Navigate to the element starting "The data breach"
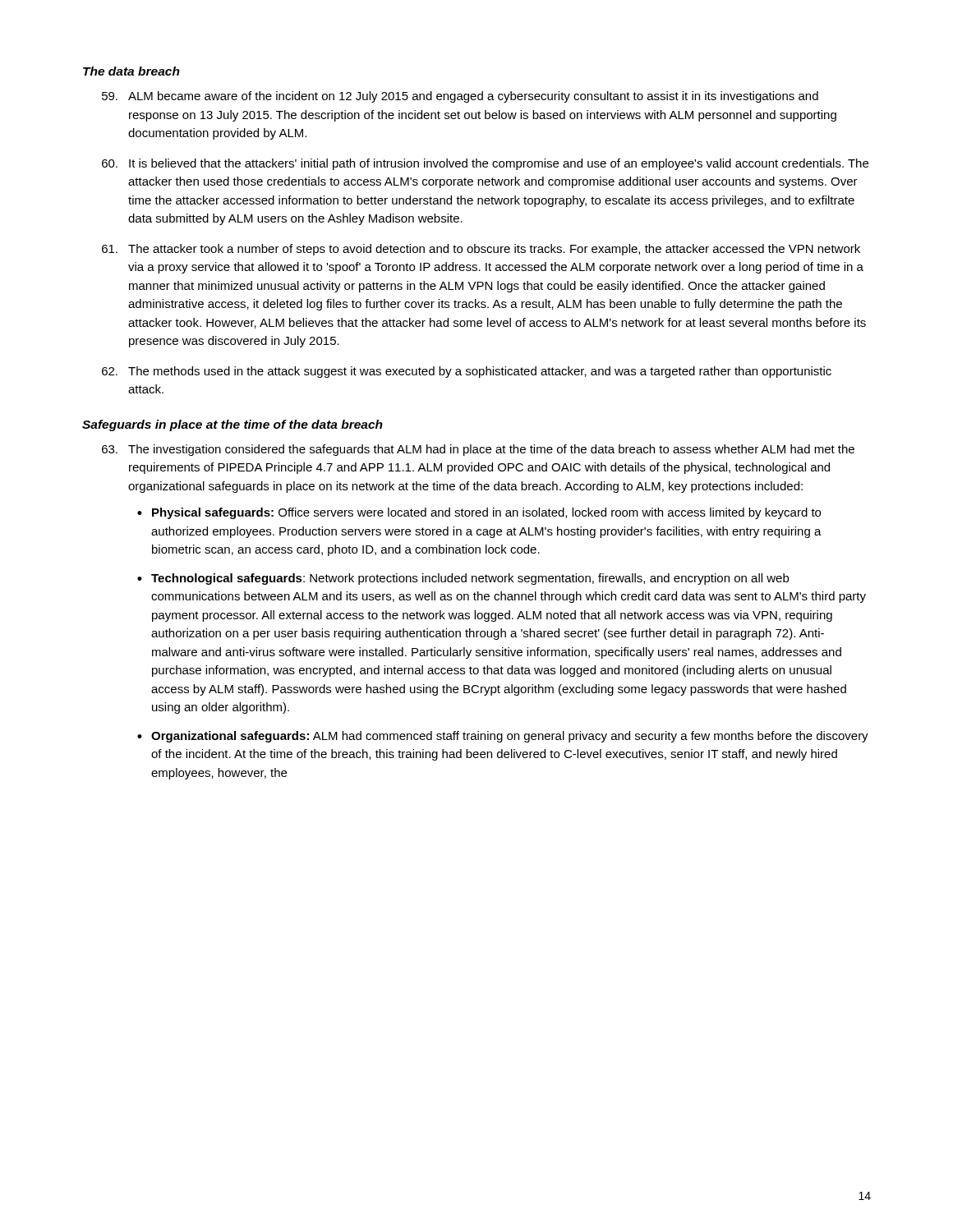 pos(131,71)
